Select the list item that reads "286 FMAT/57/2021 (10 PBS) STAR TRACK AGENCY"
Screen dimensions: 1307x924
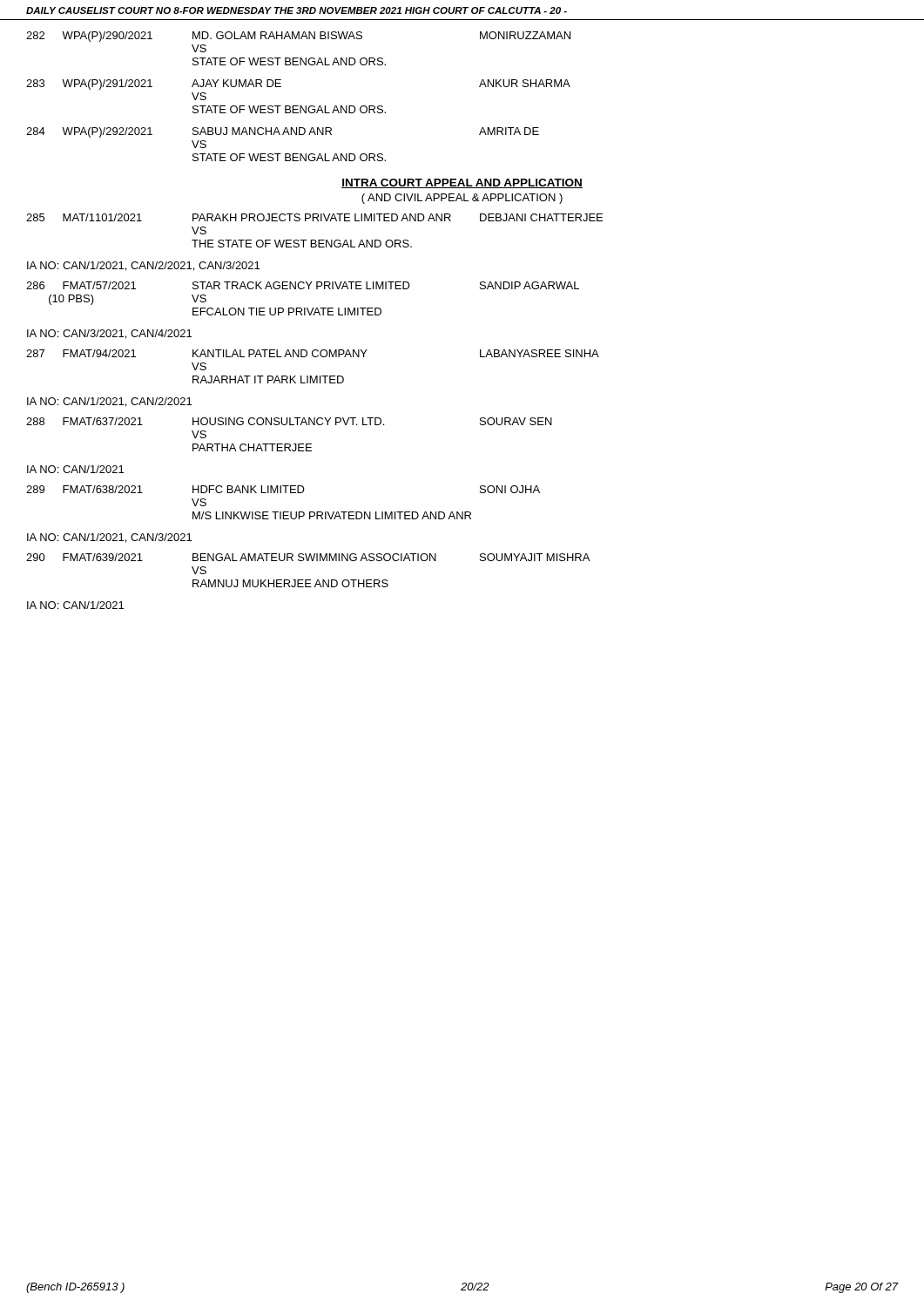tap(340, 298)
